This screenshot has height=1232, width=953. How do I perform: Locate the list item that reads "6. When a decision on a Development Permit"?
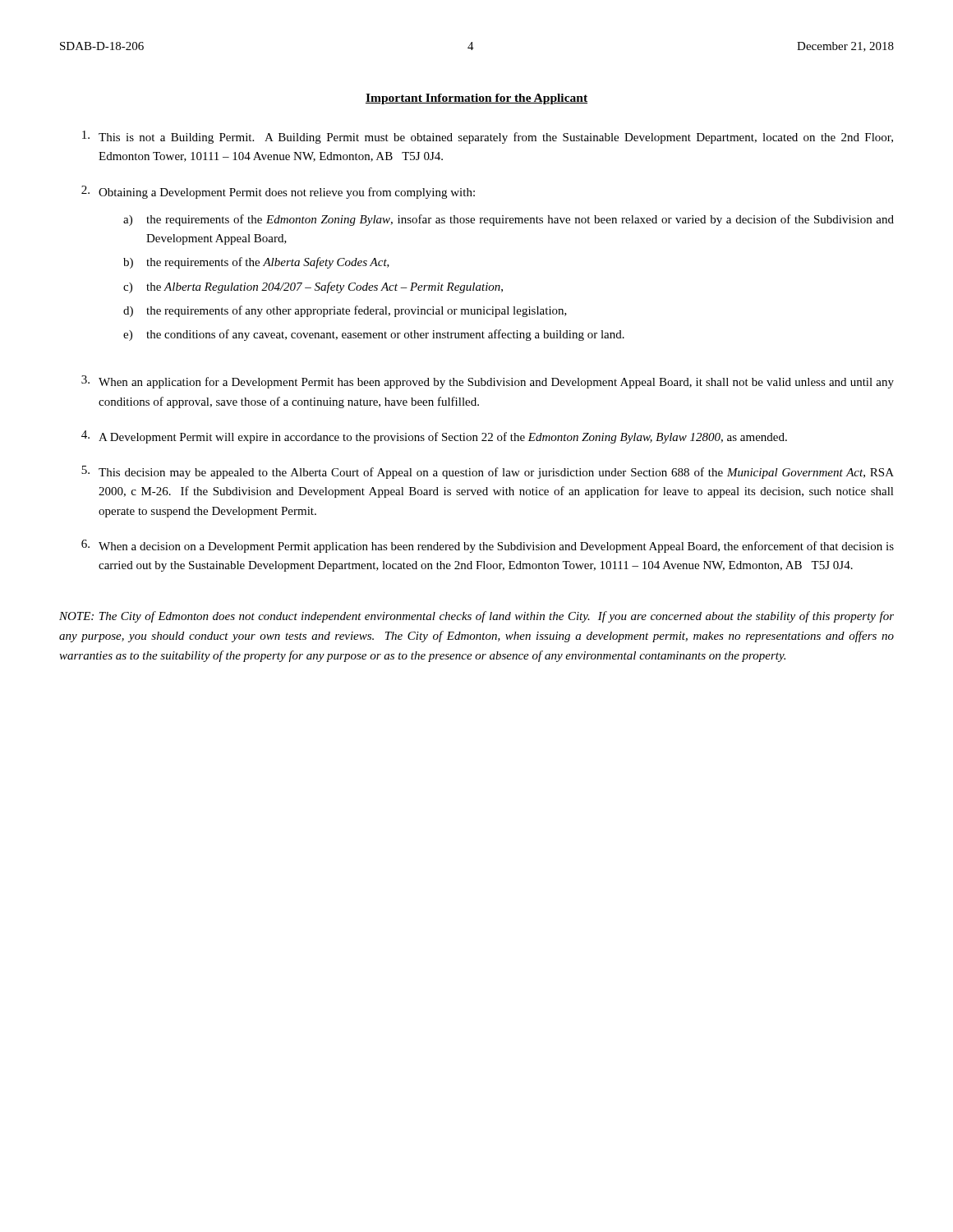(476, 556)
